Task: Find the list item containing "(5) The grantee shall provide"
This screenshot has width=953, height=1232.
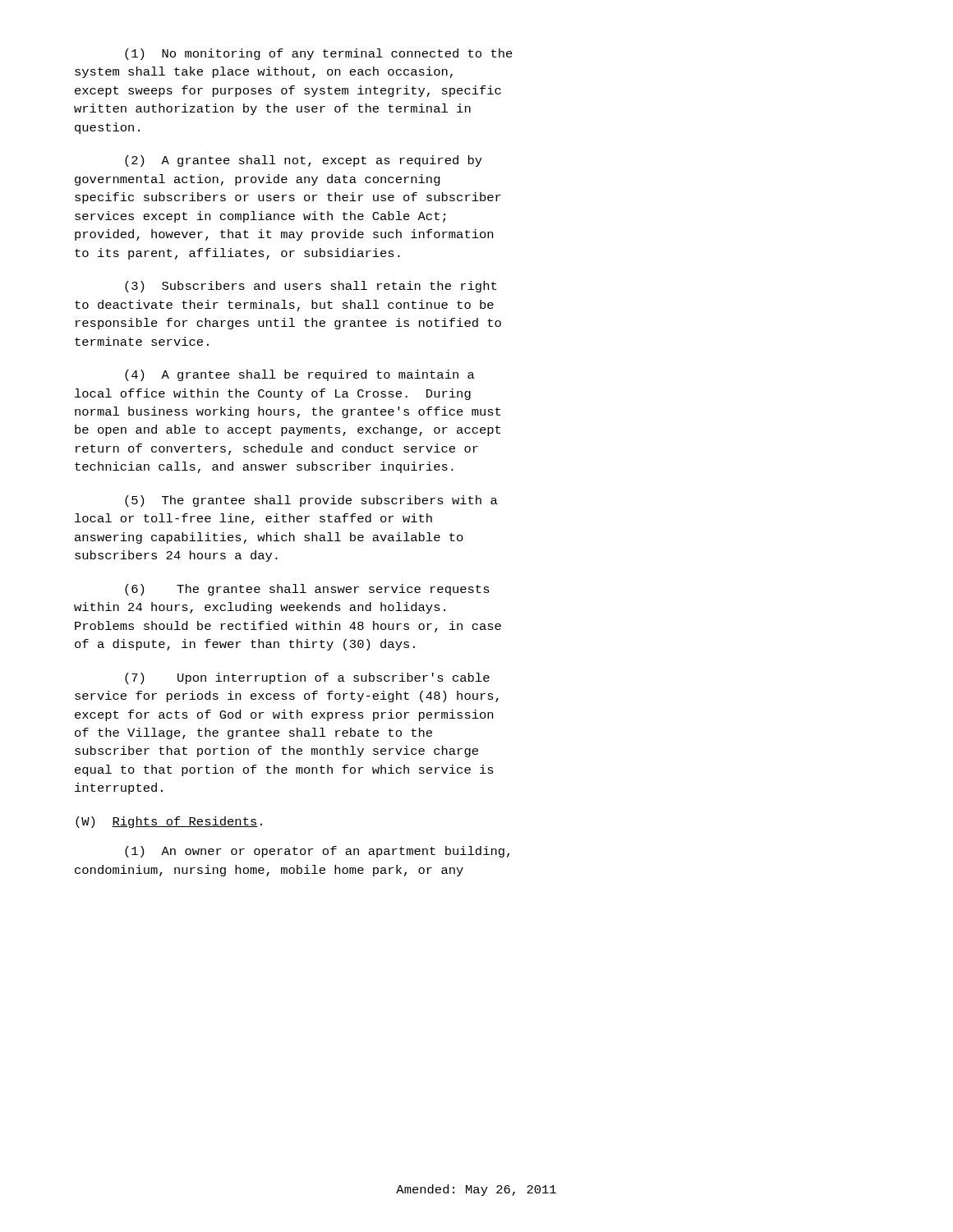Action: tap(286, 529)
